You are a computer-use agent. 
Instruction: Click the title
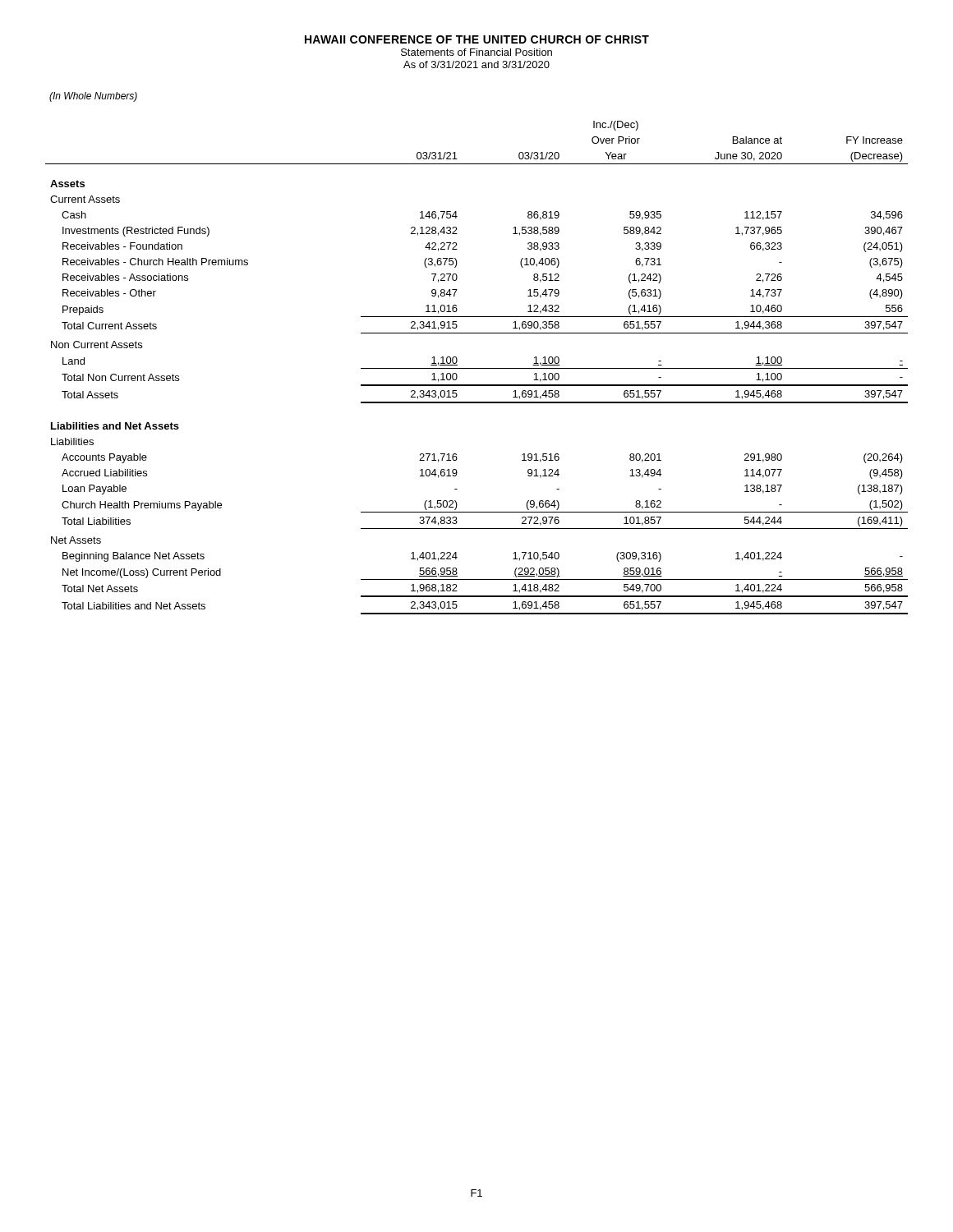(476, 52)
